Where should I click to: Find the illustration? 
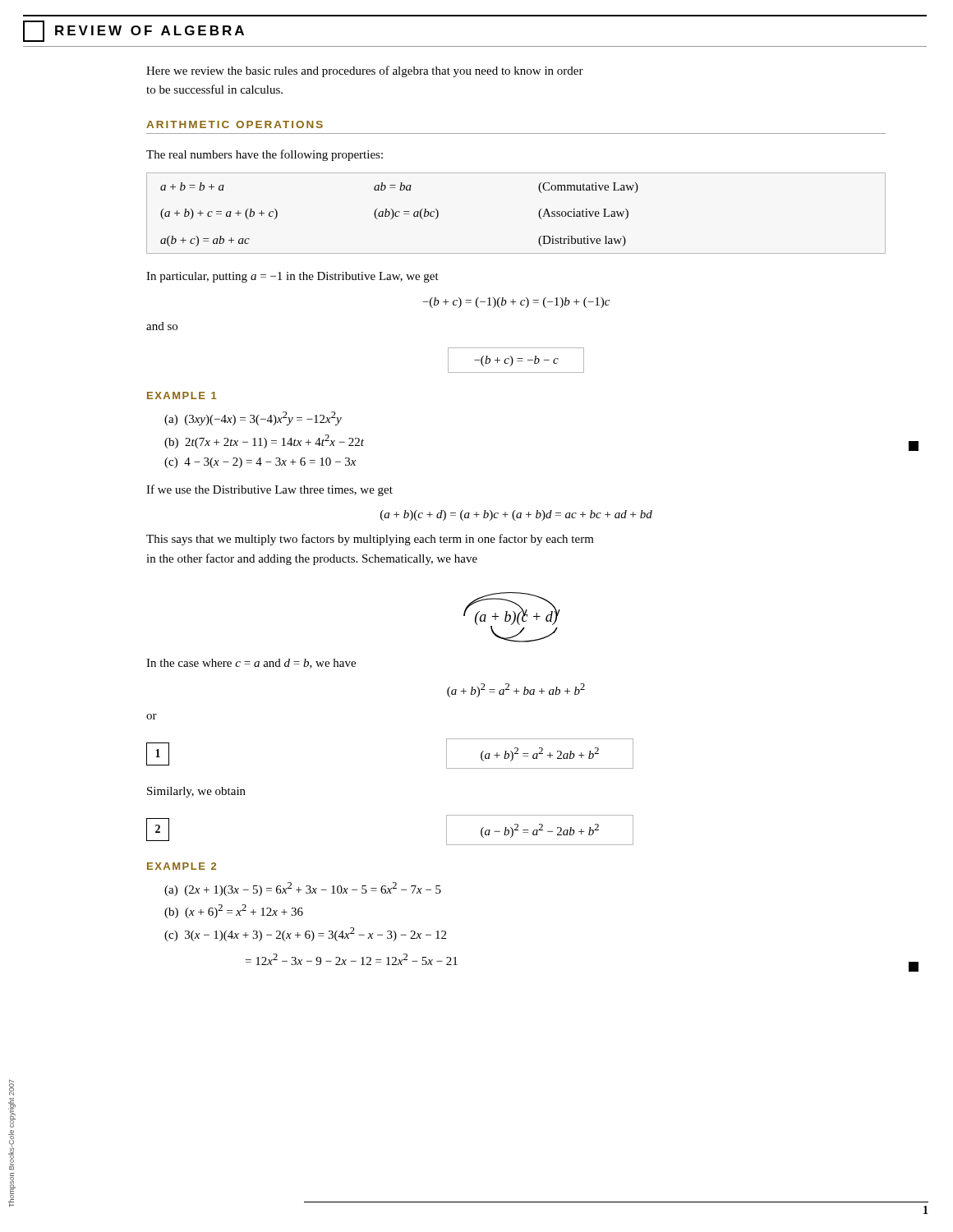tap(516, 611)
